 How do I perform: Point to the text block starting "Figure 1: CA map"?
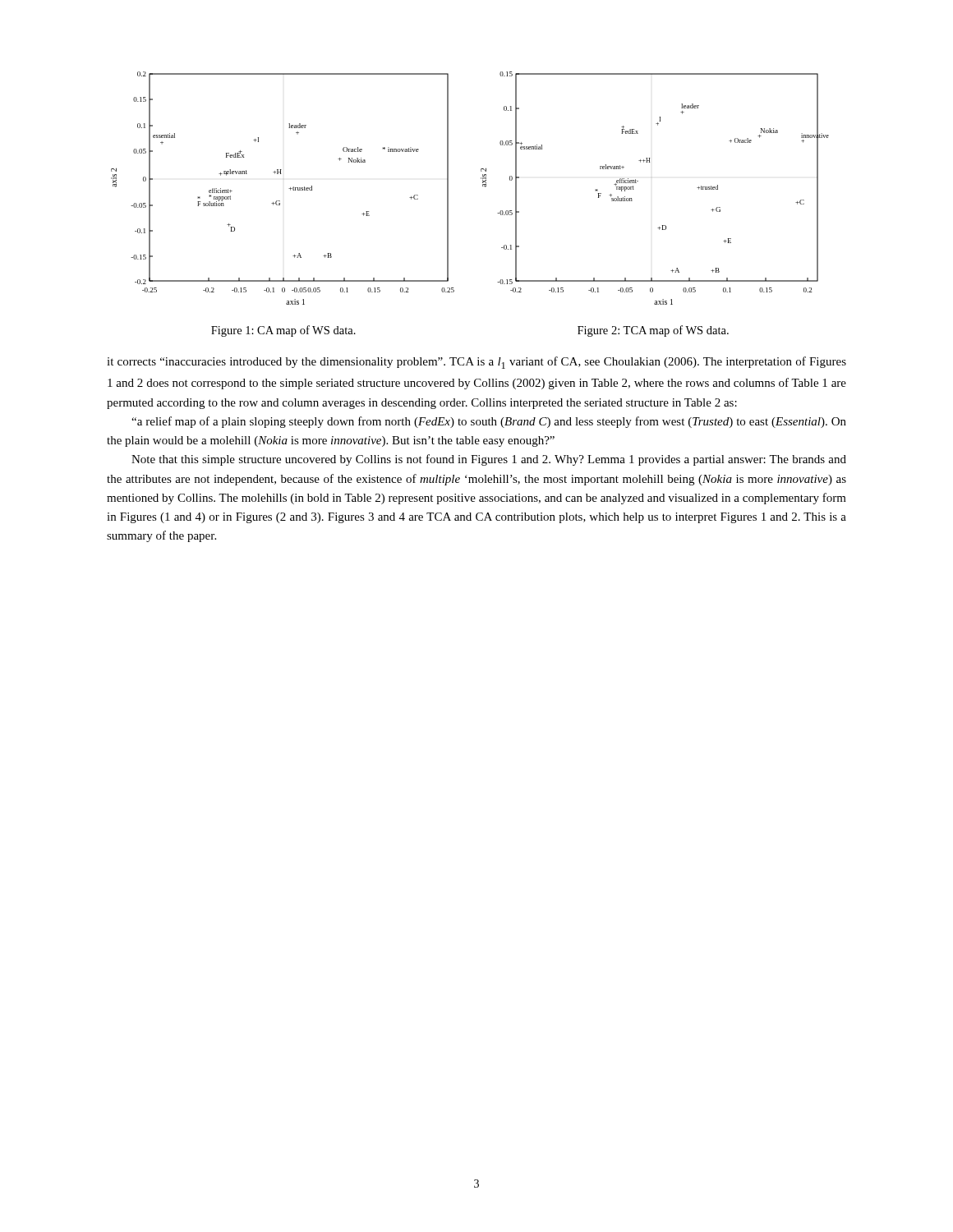point(283,330)
